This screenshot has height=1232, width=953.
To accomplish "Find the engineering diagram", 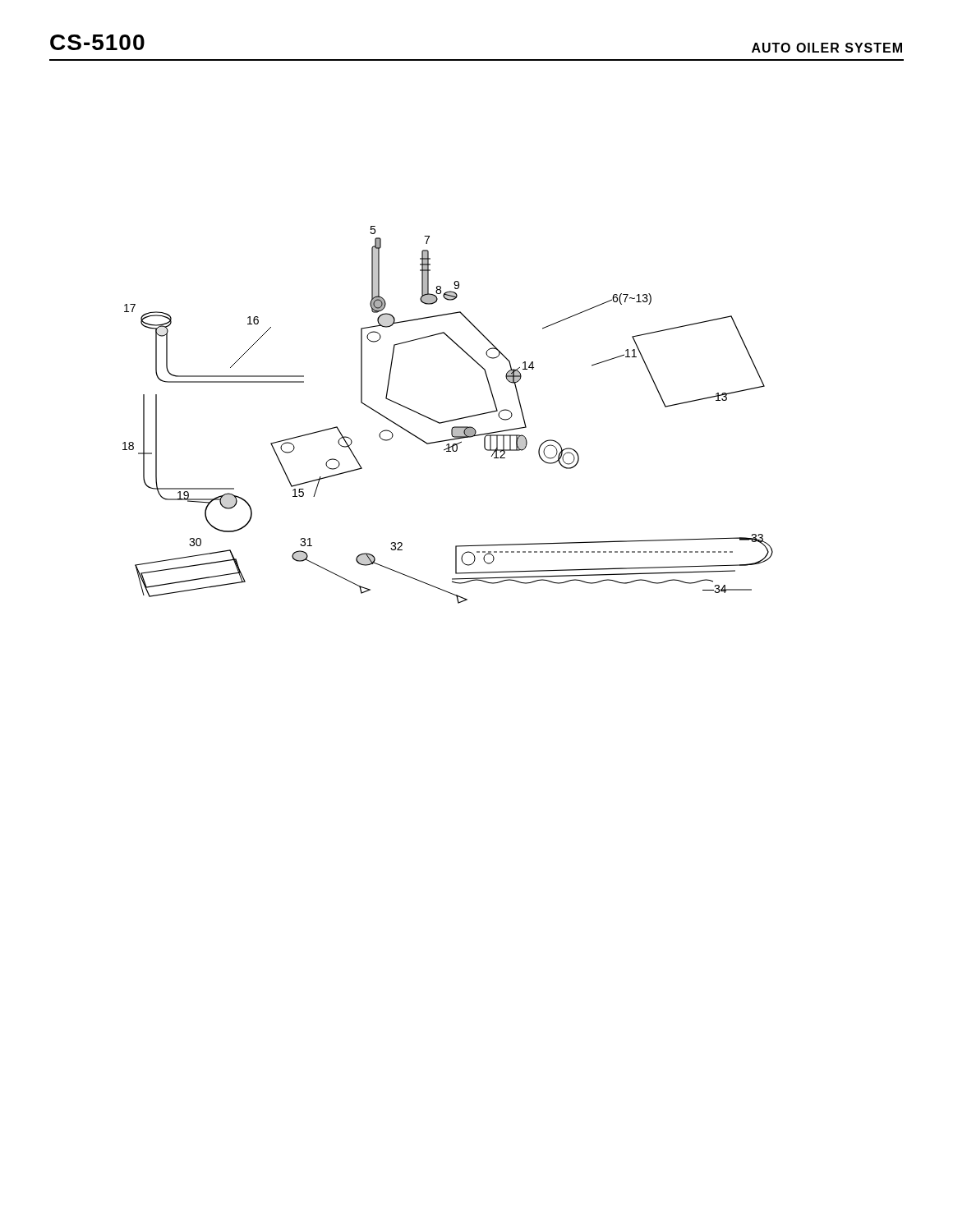I will [476, 394].
